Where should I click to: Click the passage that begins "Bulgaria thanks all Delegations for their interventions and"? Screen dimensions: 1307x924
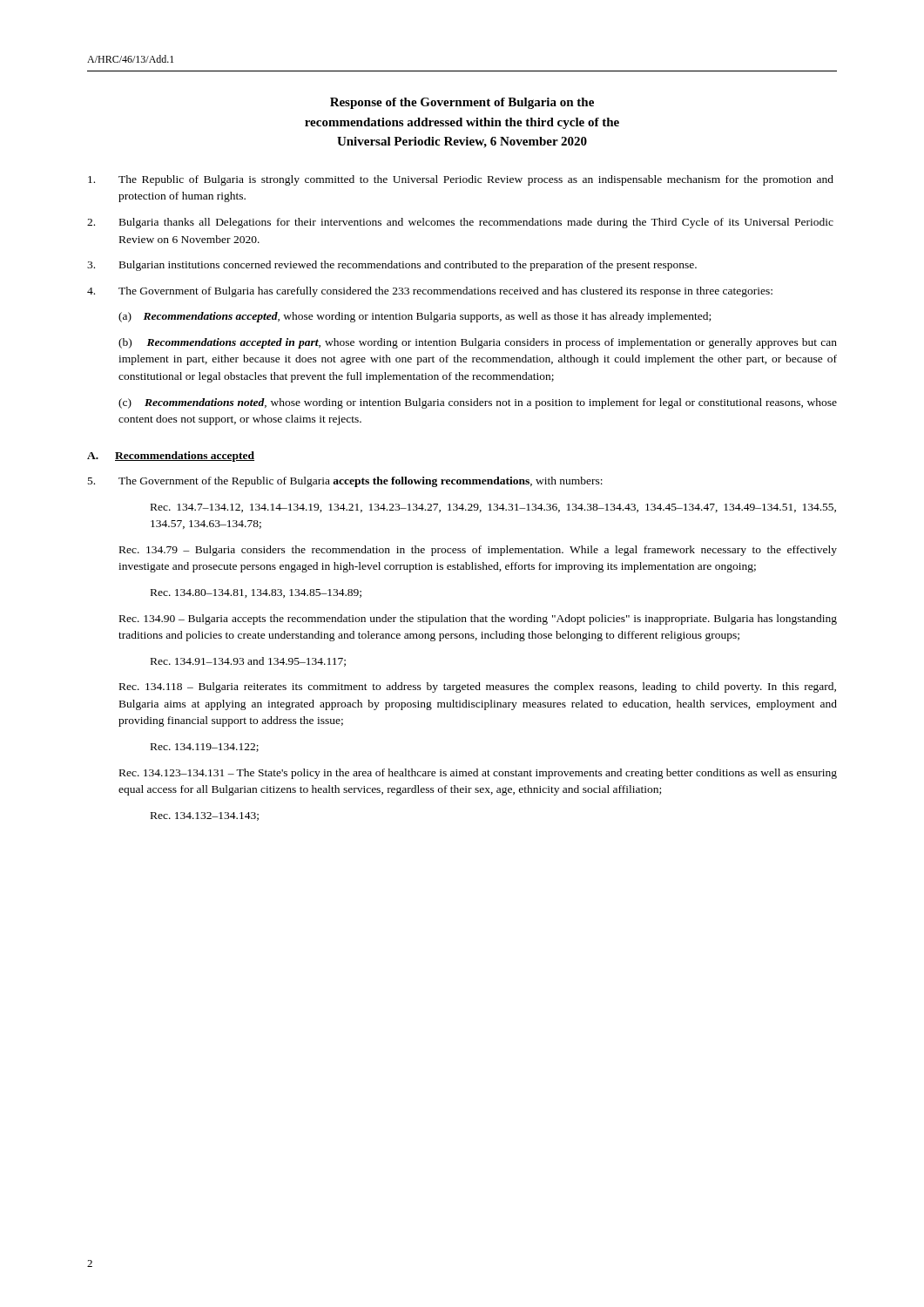[x=460, y=230]
